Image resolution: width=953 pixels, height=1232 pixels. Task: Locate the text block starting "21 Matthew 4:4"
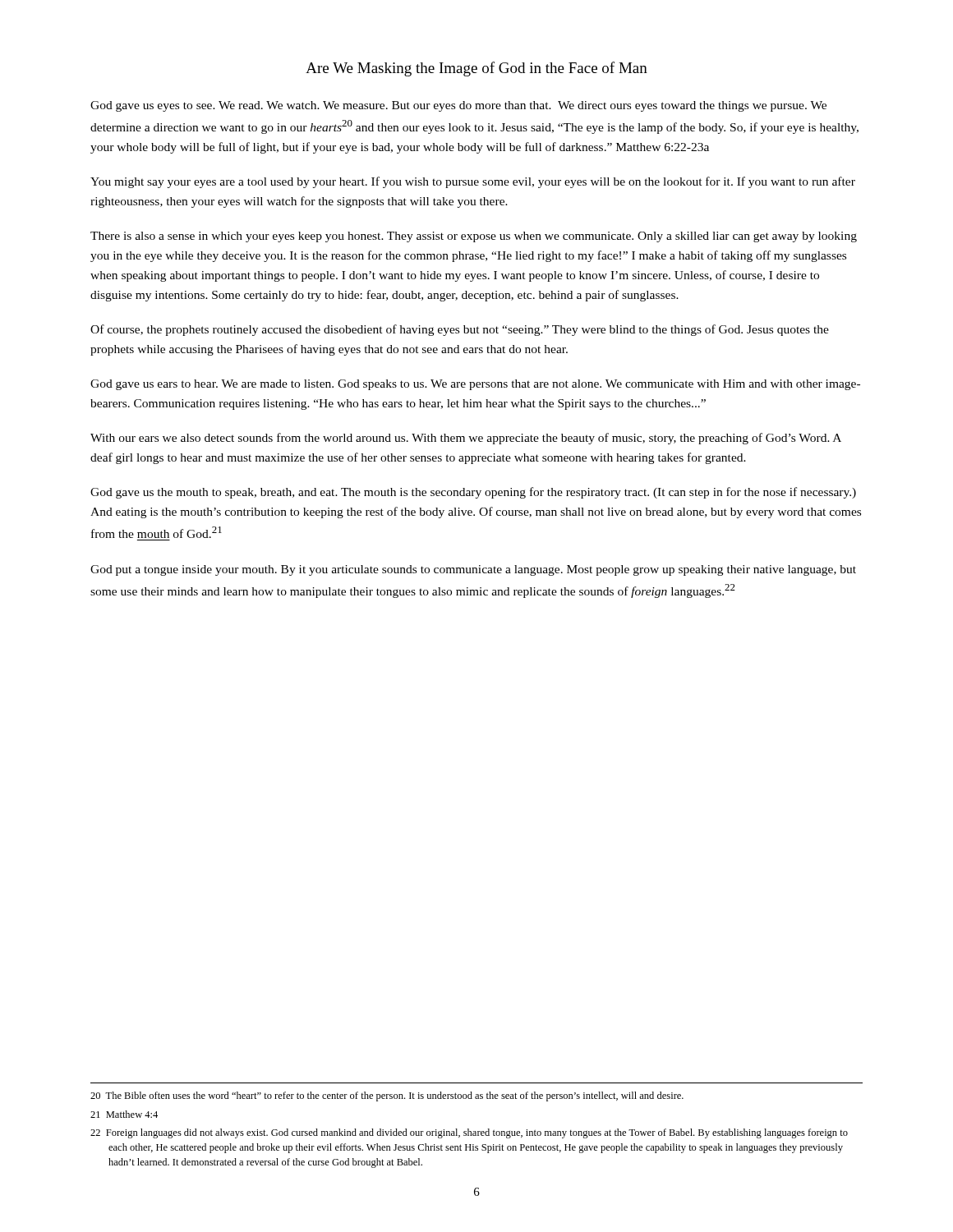click(x=124, y=1114)
